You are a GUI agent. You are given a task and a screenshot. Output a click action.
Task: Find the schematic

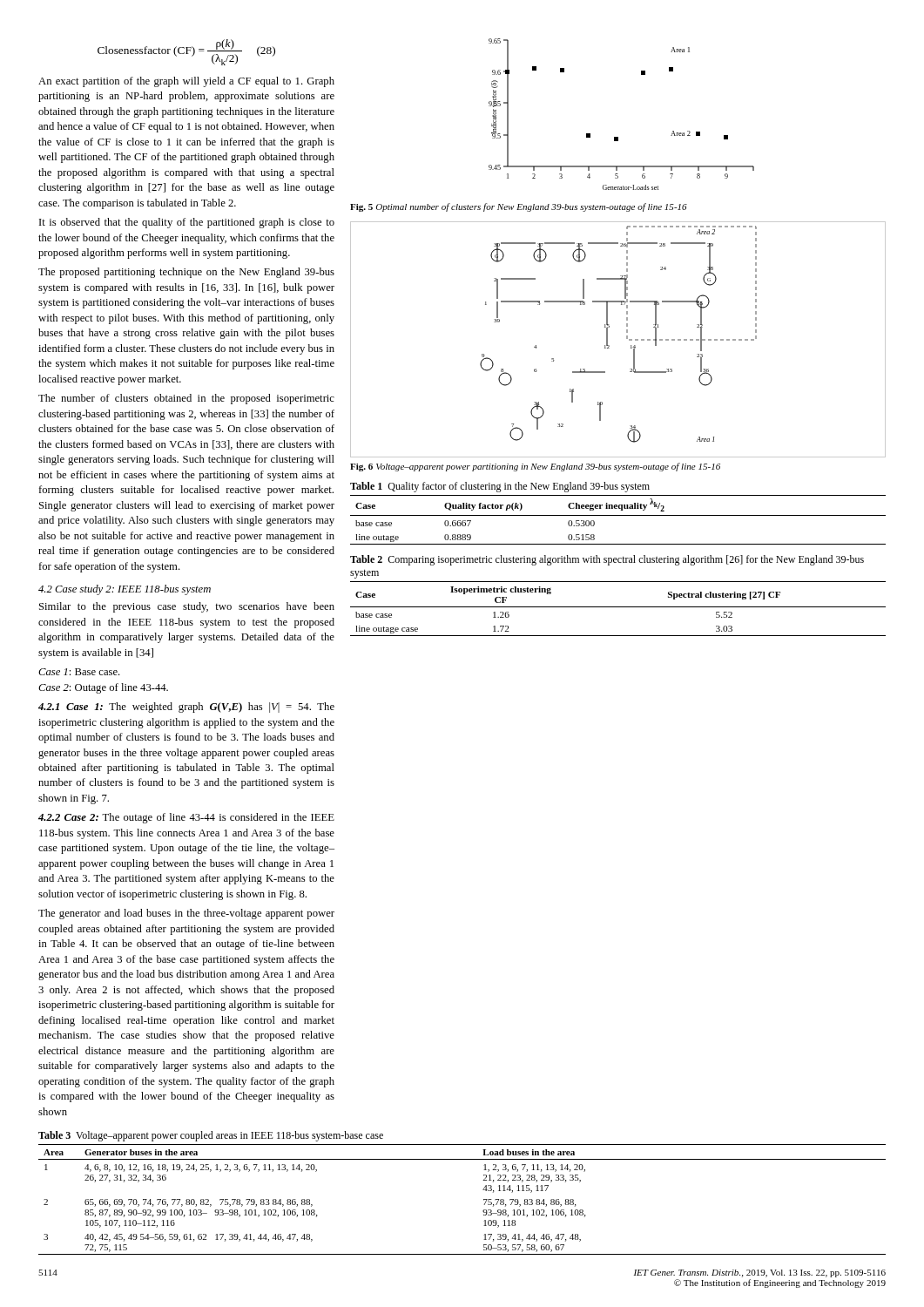click(x=618, y=340)
